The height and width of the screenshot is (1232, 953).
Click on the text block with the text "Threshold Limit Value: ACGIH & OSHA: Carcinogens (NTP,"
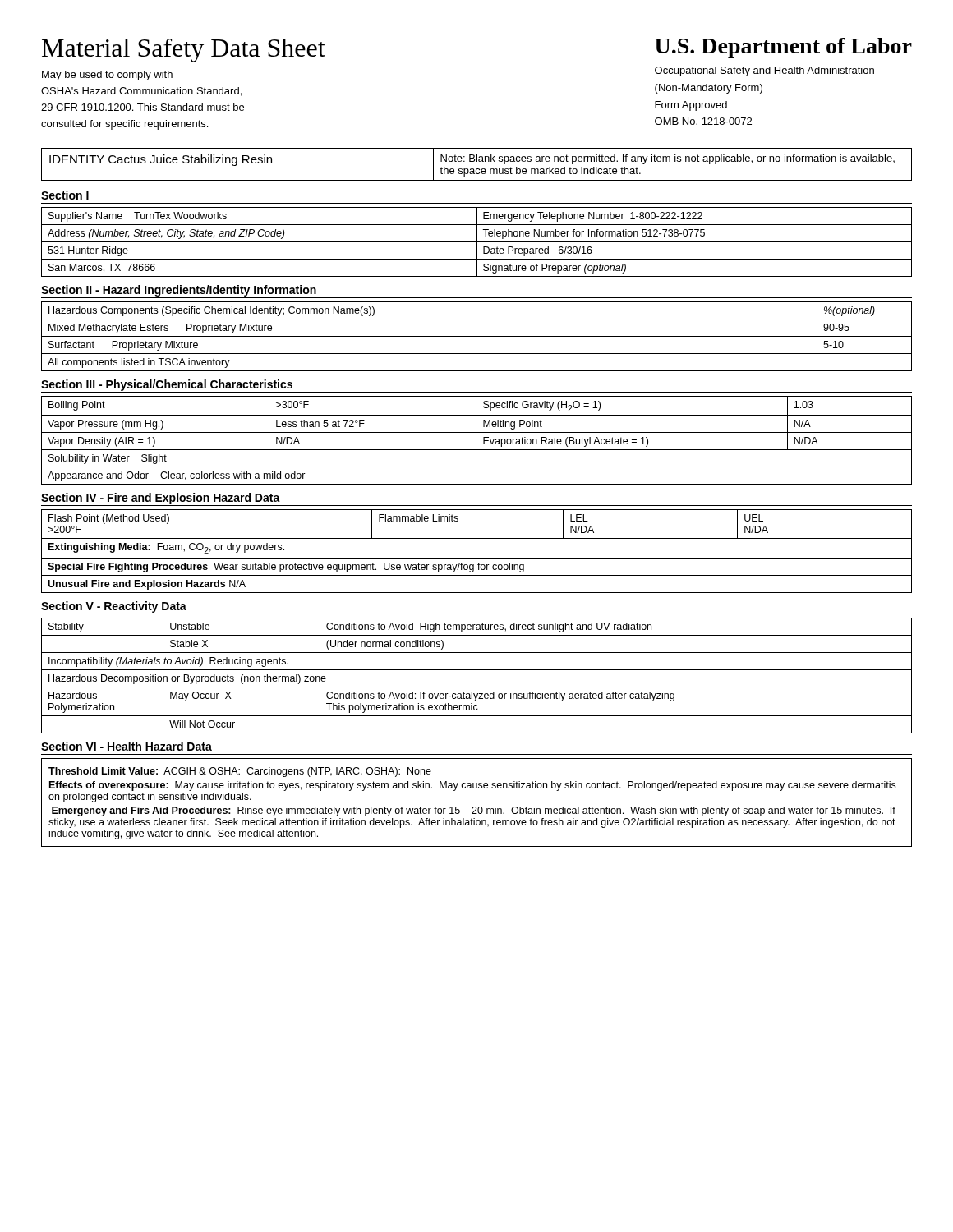476,771
